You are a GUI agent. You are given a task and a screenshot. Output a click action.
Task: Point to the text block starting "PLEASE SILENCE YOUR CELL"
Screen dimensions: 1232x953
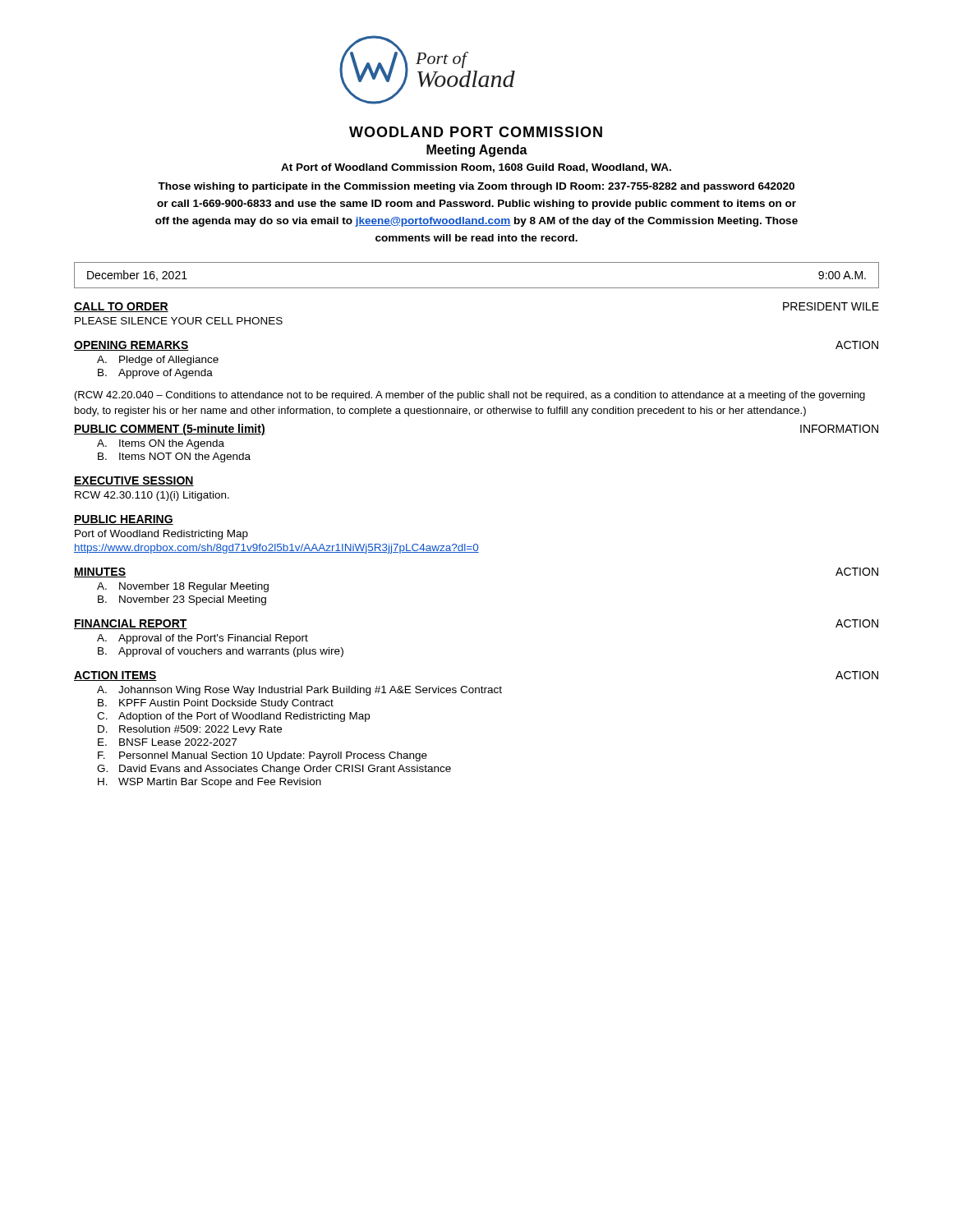click(x=178, y=320)
